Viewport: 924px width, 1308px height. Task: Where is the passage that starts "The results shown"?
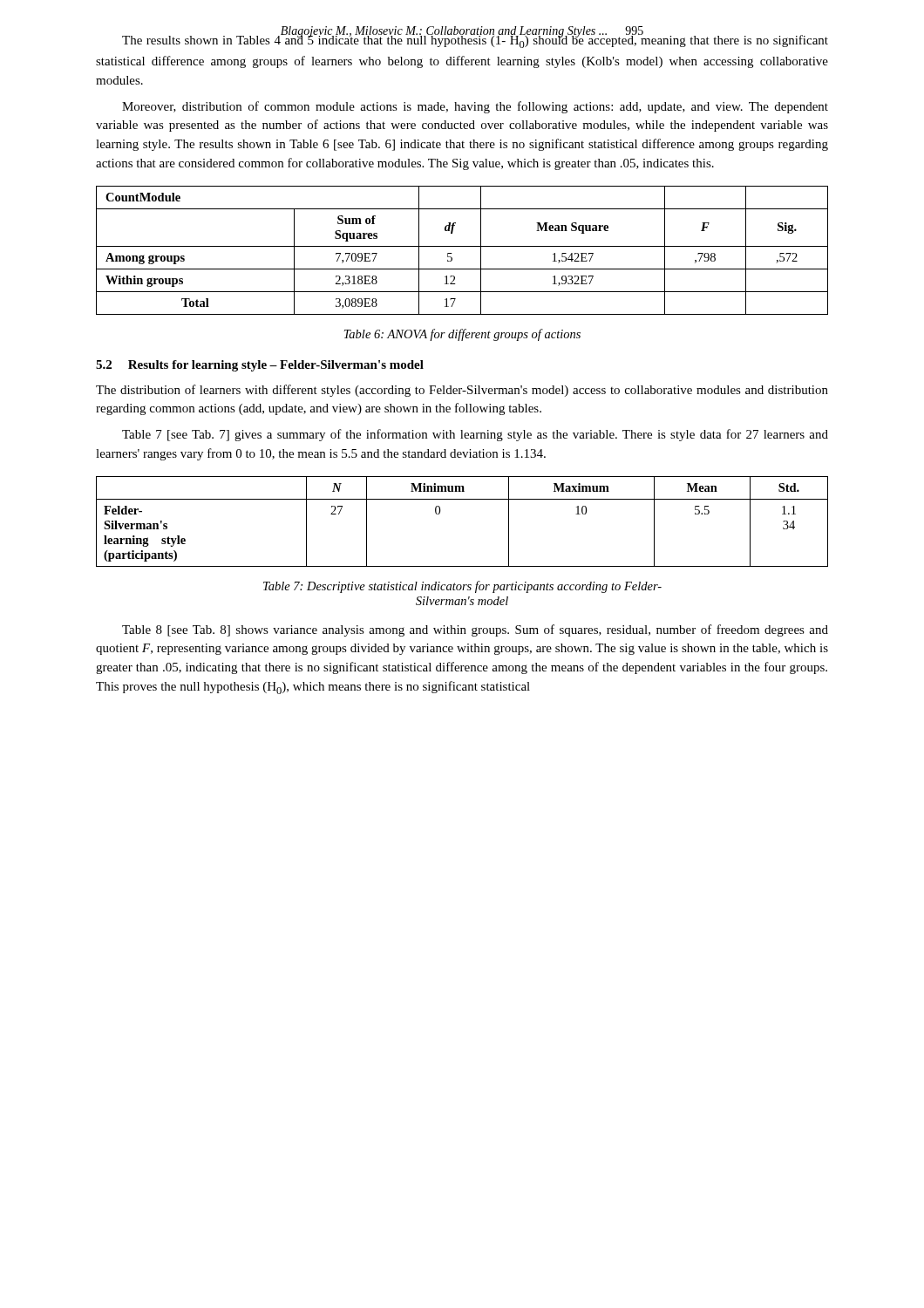click(x=462, y=102)
